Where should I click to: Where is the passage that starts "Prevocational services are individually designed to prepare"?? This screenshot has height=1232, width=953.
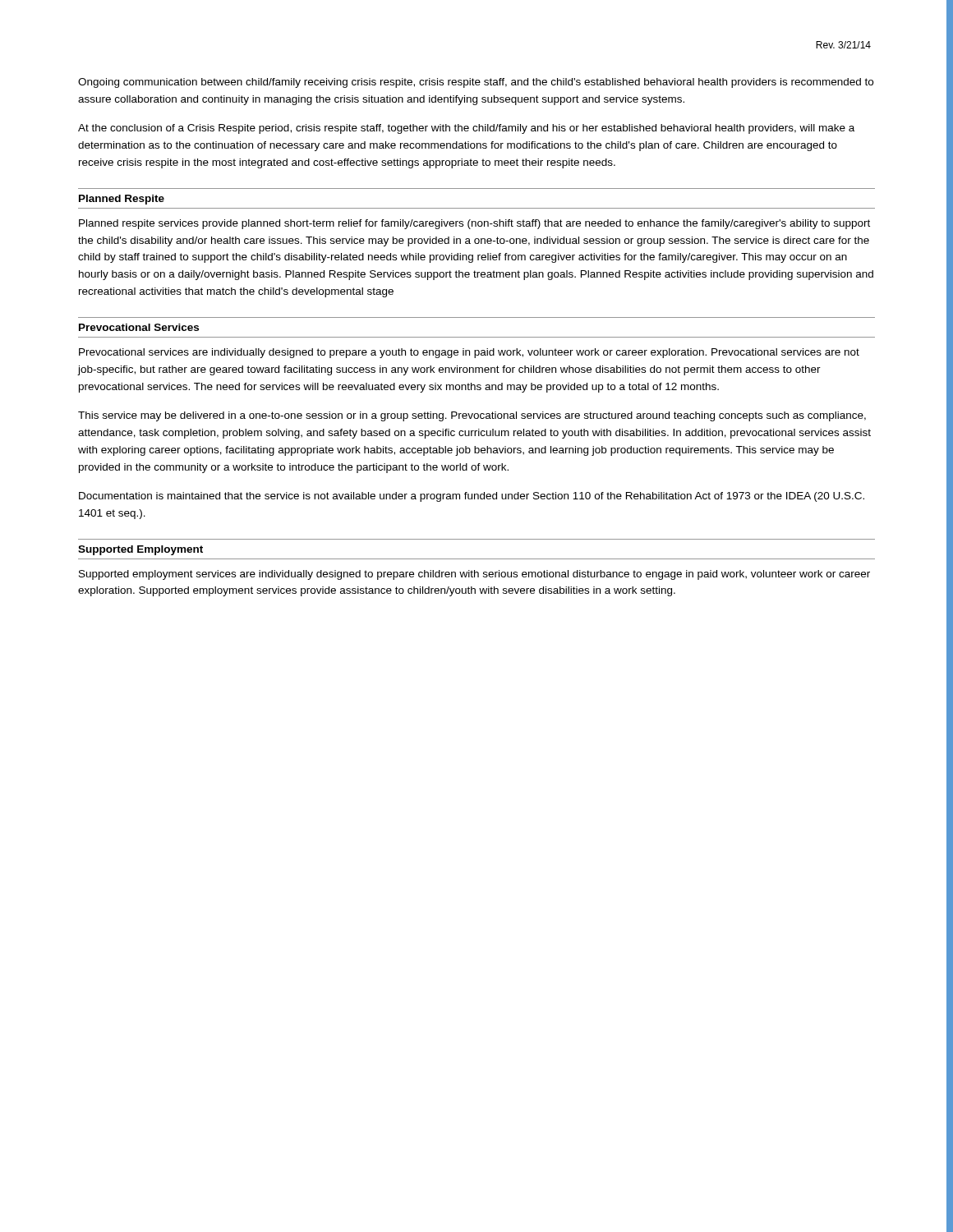469,369
